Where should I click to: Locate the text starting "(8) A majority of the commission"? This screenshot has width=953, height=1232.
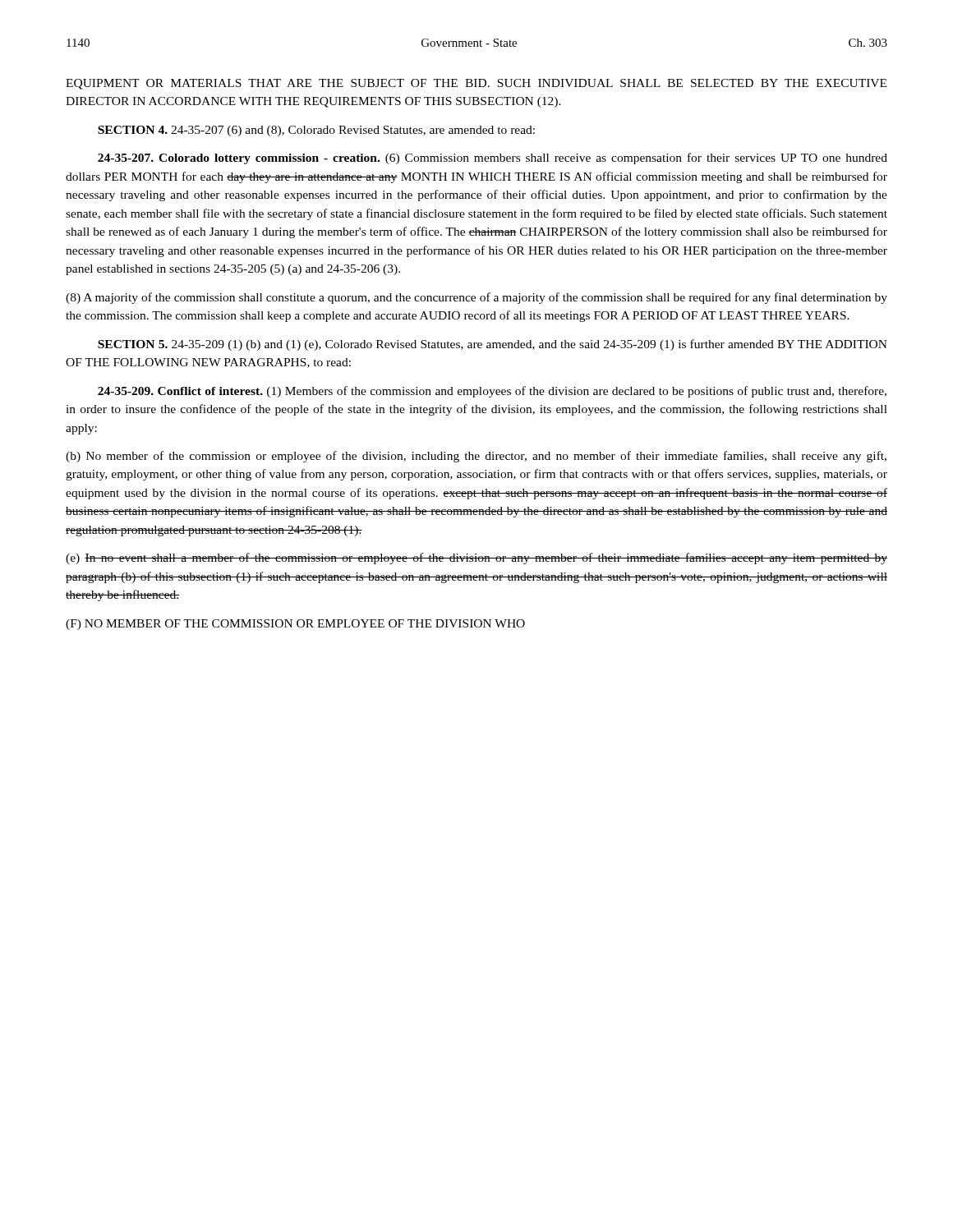click(476, 307)
